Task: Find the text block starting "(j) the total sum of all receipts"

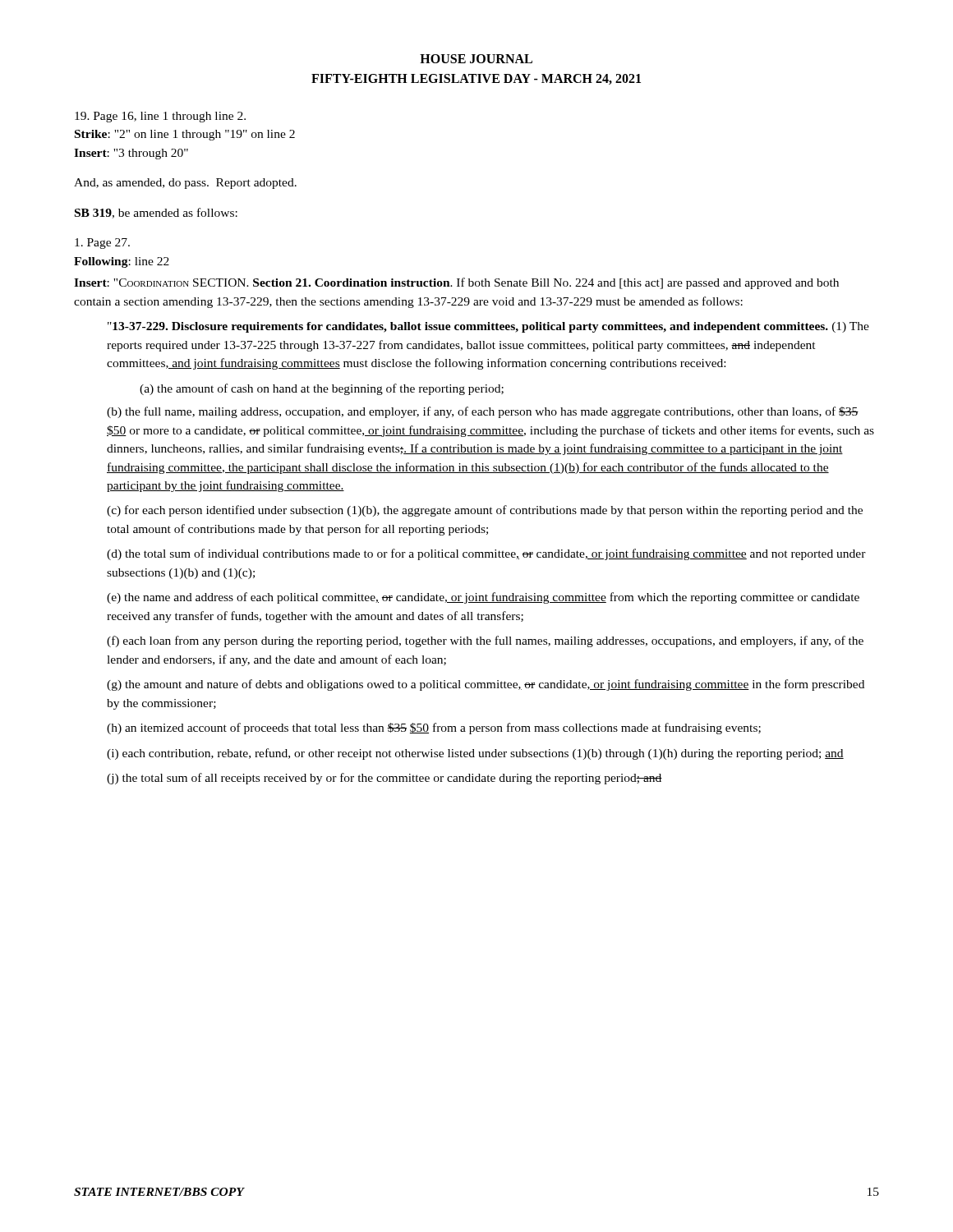Action: point(384,777)
